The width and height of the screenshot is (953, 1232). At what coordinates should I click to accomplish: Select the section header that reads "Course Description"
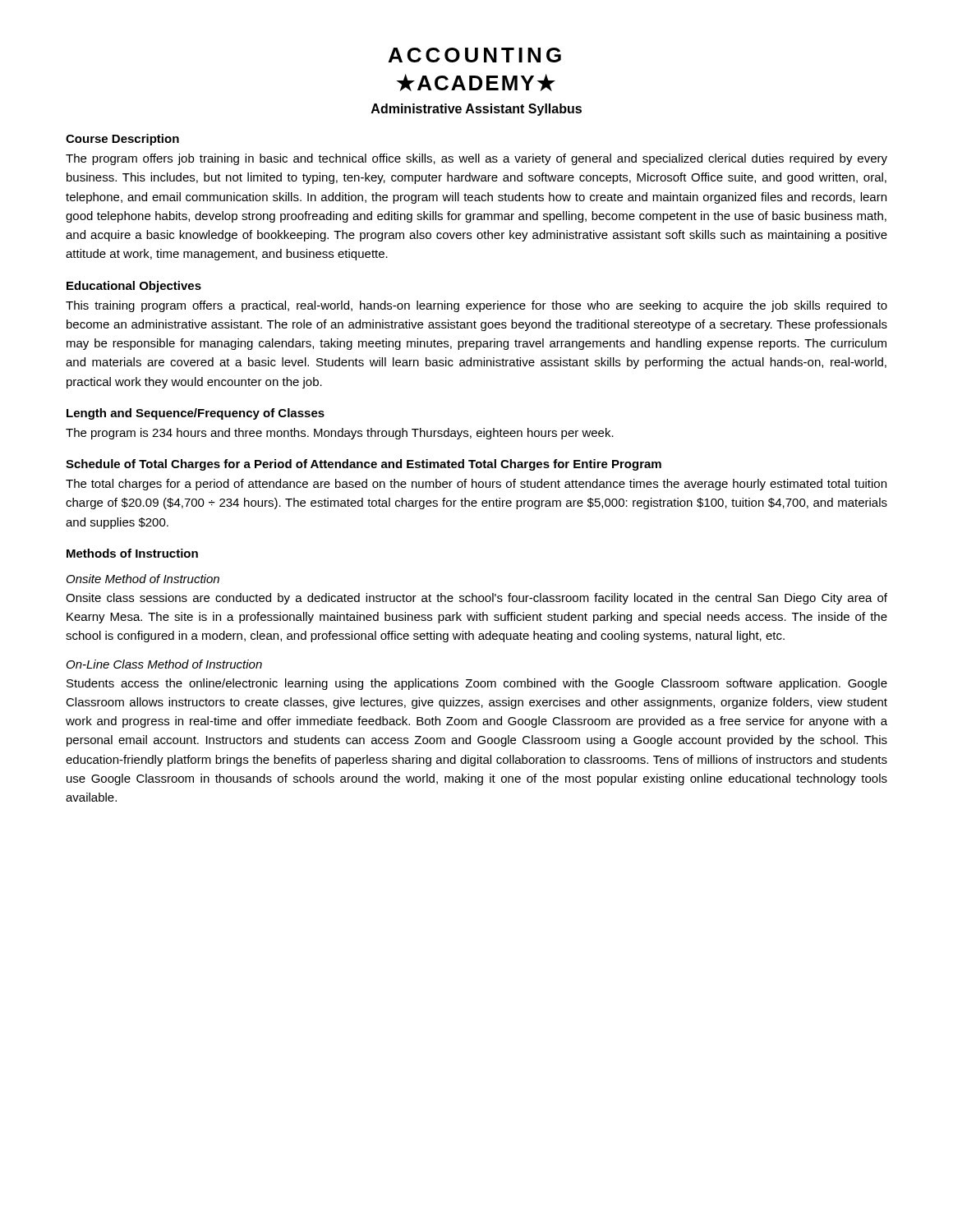pos(123,138)
